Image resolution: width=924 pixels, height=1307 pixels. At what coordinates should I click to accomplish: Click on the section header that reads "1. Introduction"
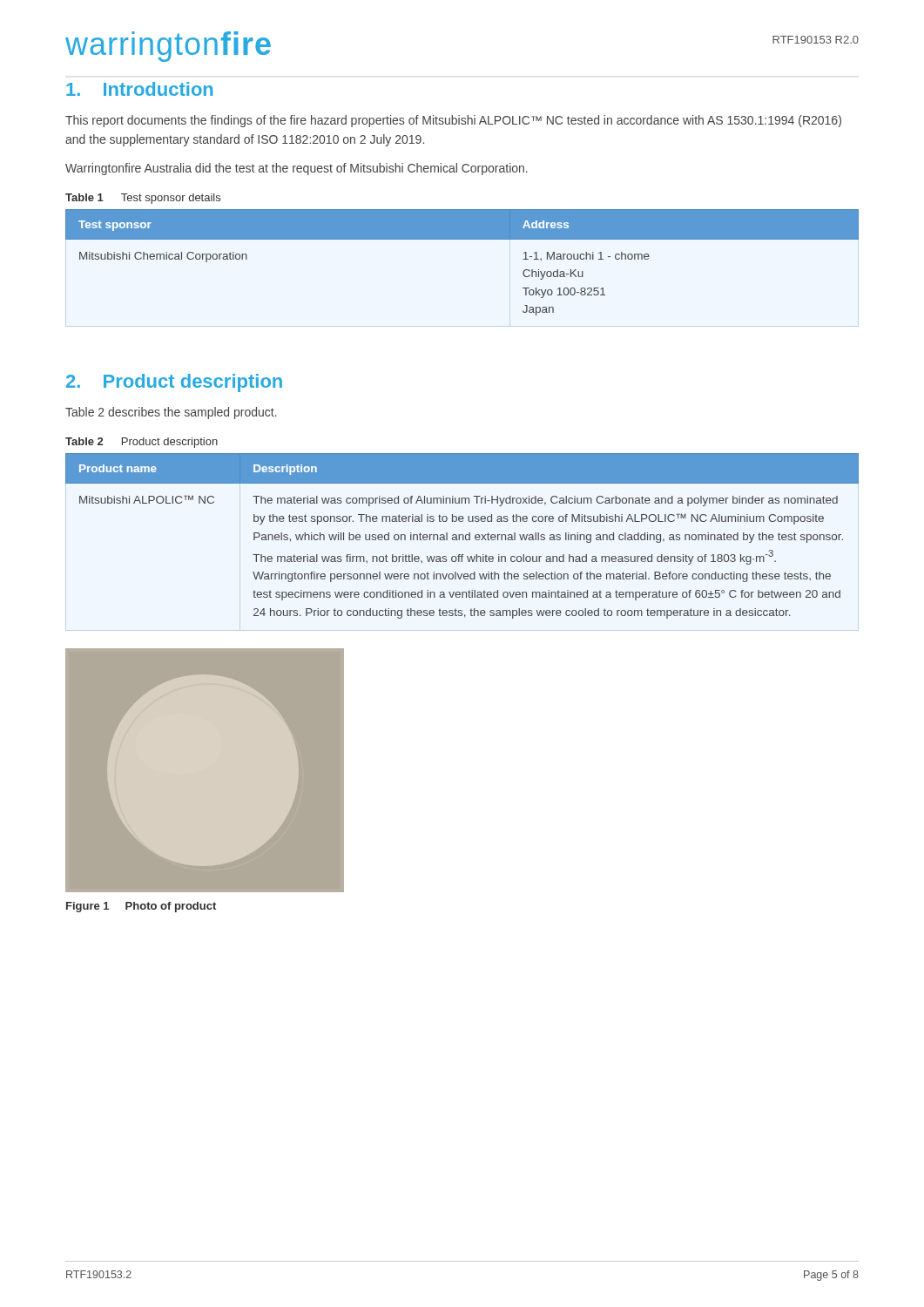click(x=140, y=89)
